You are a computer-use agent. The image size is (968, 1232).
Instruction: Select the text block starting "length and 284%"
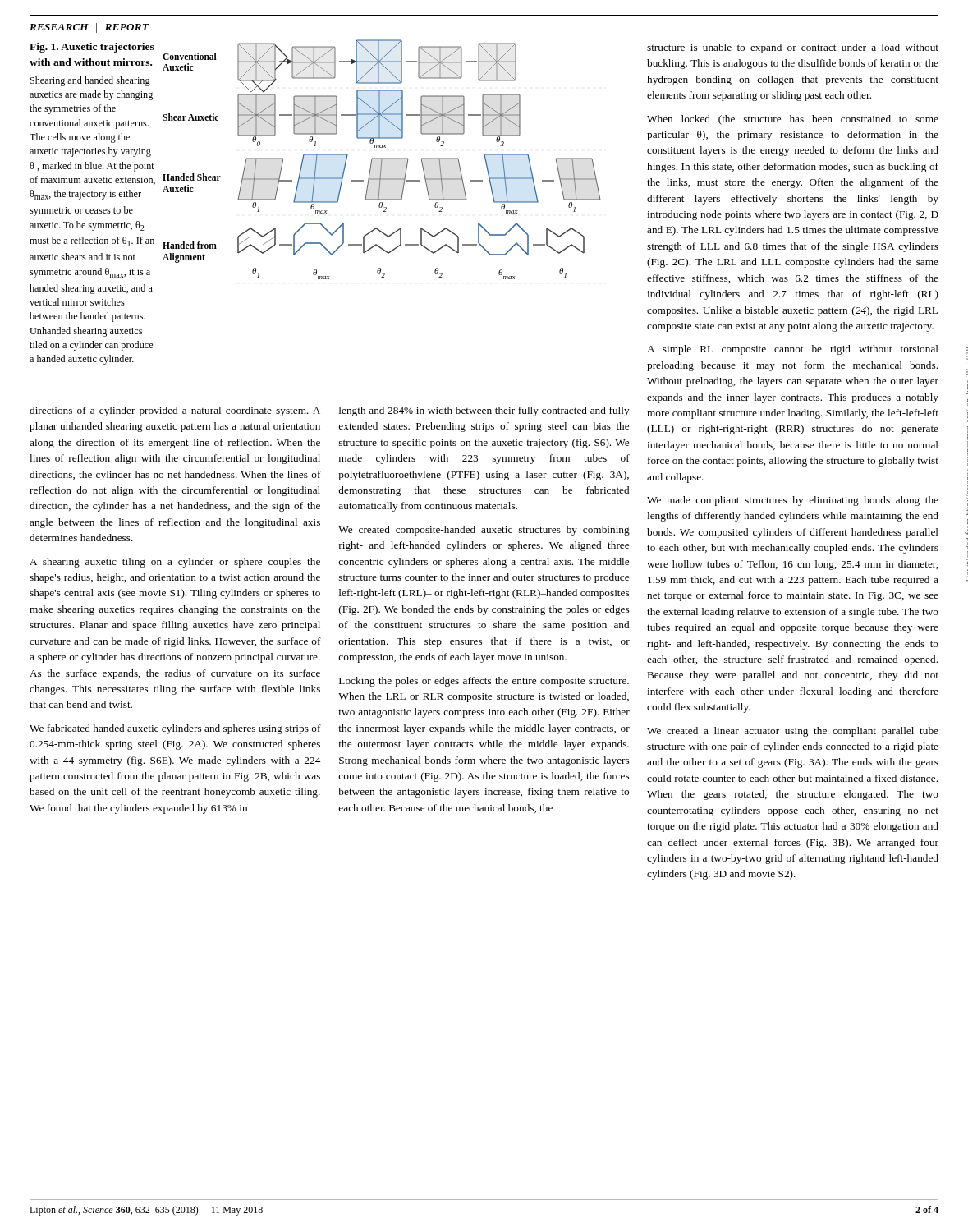point(484,609)
